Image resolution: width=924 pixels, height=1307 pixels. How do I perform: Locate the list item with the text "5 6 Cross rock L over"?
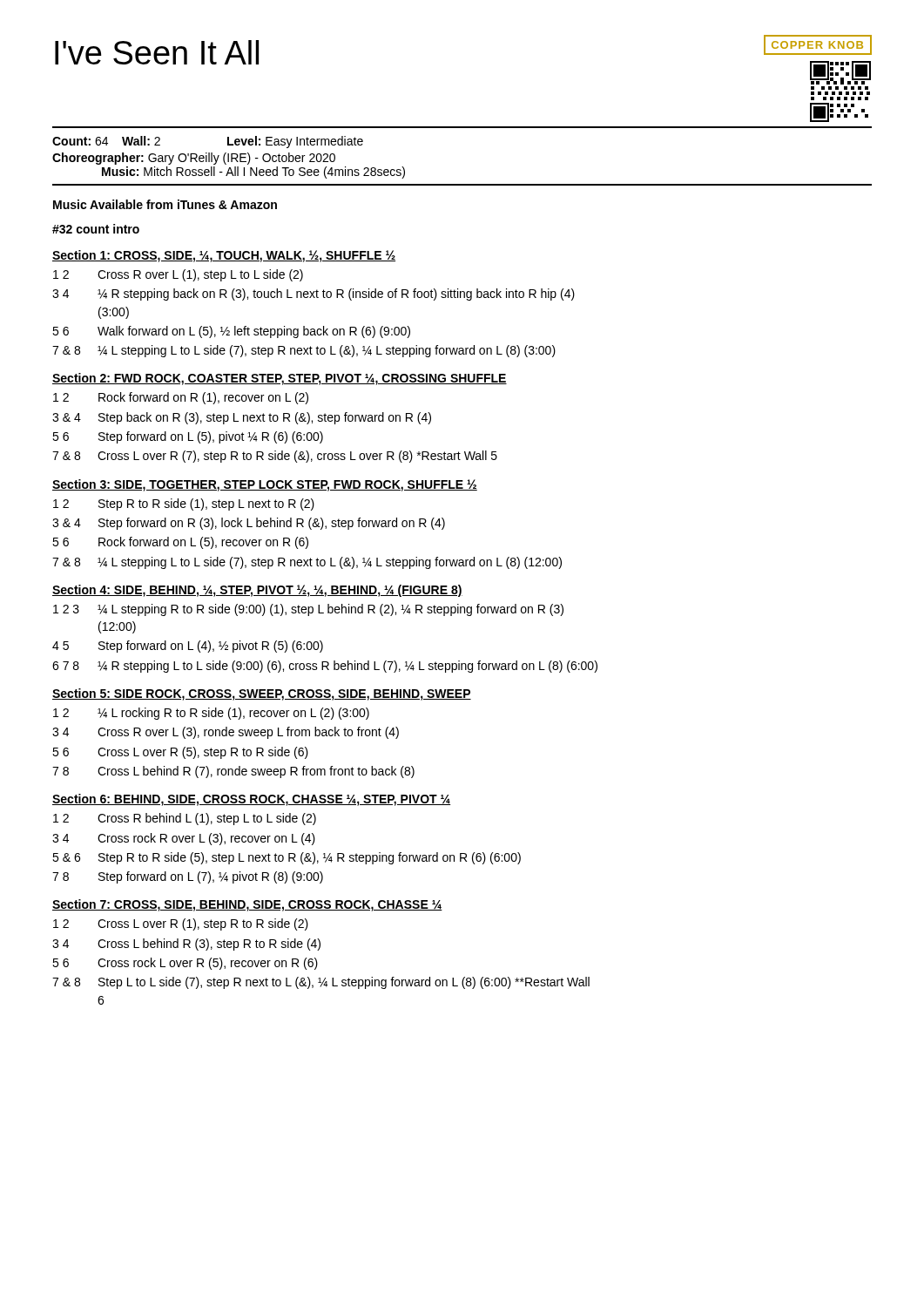(185, 964)
